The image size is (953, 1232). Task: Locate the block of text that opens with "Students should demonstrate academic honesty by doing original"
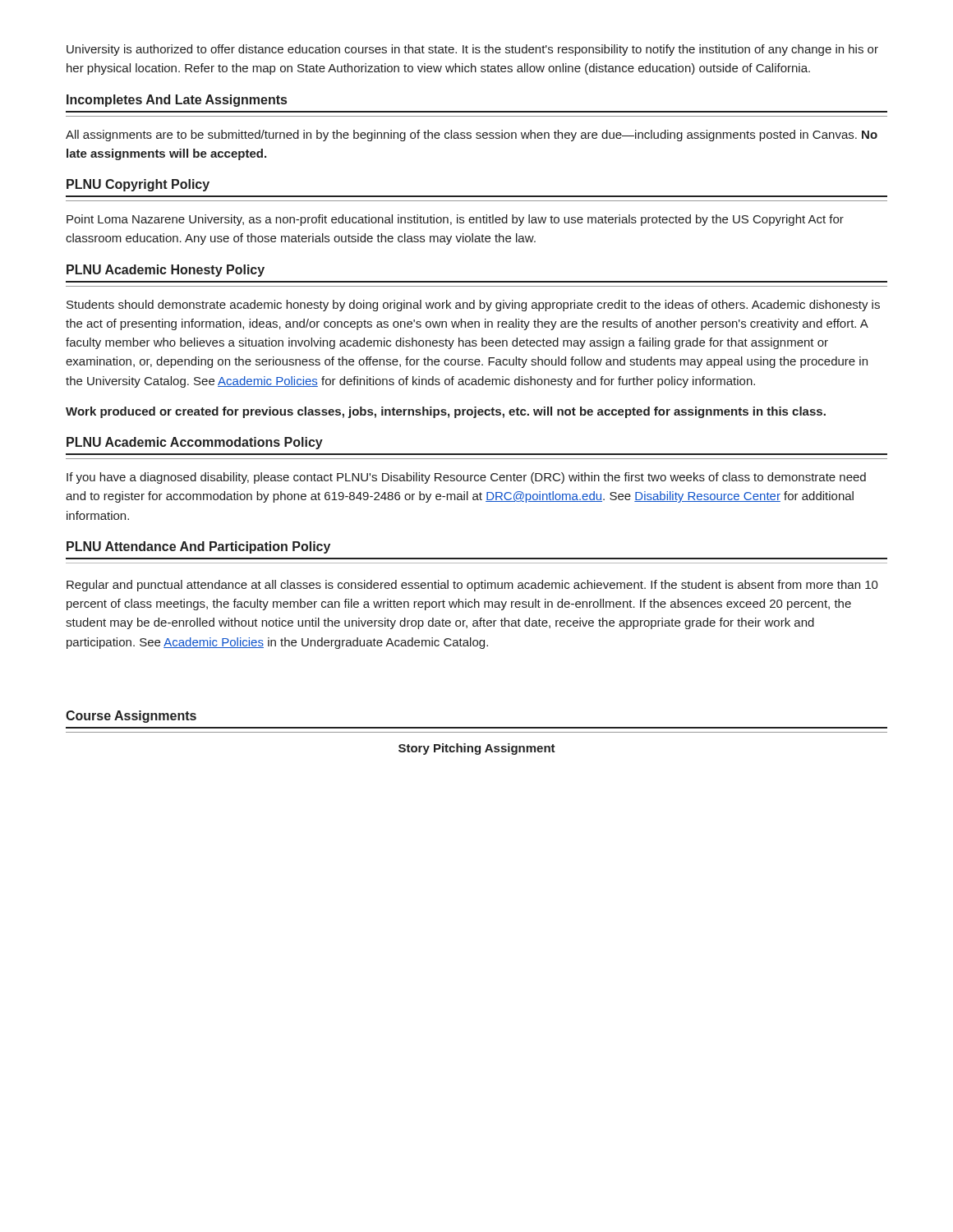click(x=473, y=342)
